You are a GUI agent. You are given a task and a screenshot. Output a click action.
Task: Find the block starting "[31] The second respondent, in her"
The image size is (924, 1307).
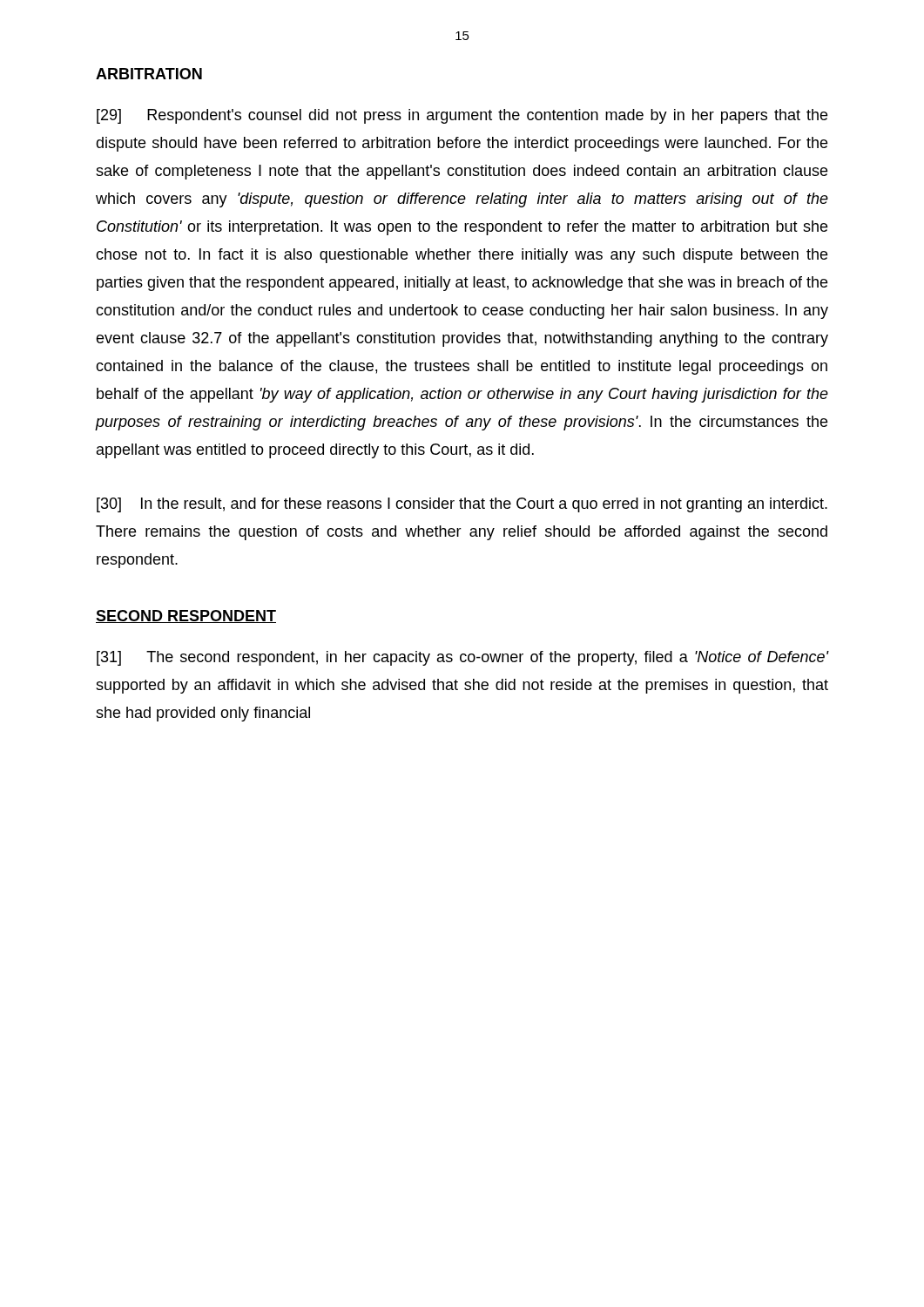462,684
